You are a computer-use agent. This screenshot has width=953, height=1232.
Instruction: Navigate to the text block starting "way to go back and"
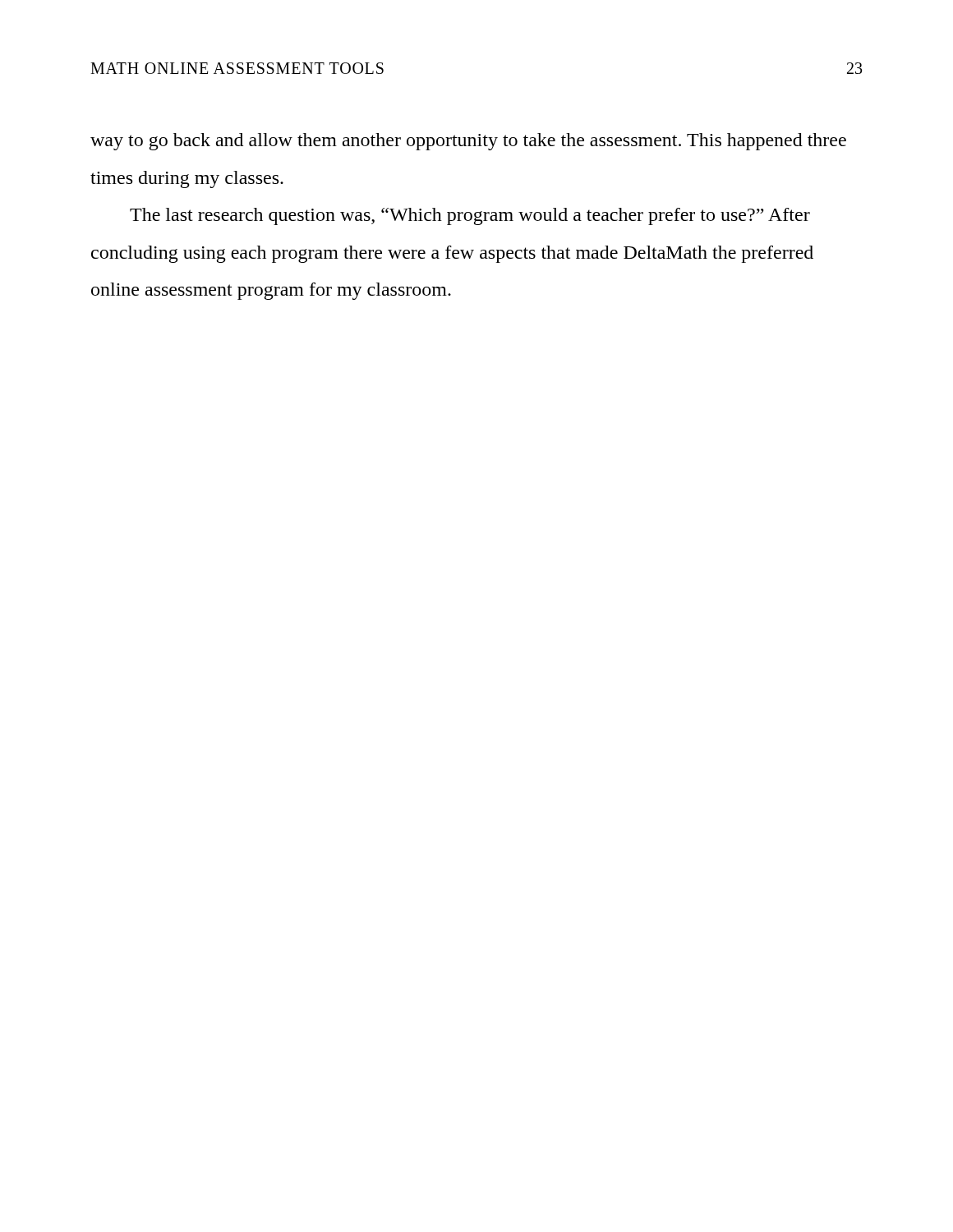point(468,142)
